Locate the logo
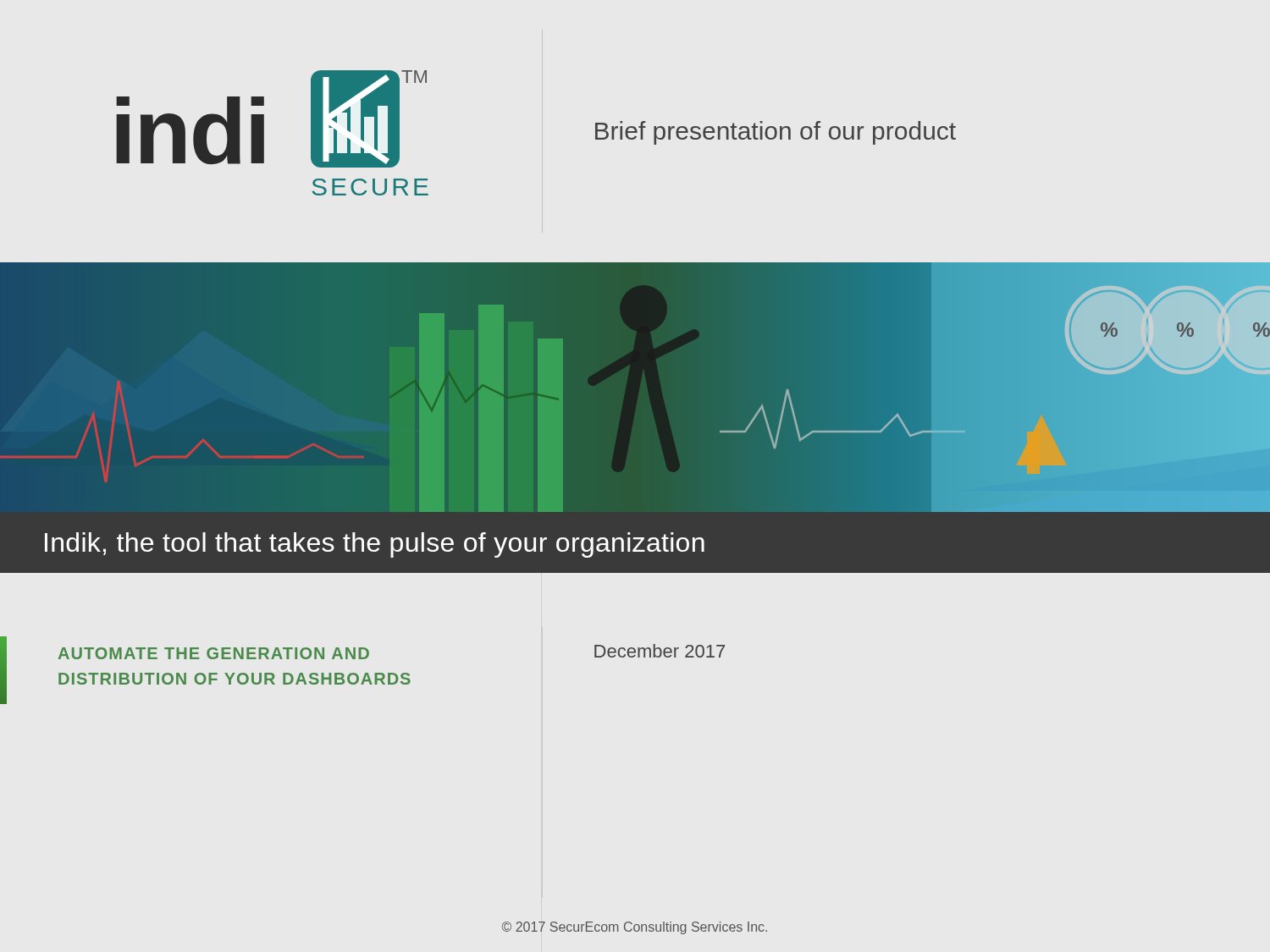Screen dimensions: 952x1270 pos(271,131)
